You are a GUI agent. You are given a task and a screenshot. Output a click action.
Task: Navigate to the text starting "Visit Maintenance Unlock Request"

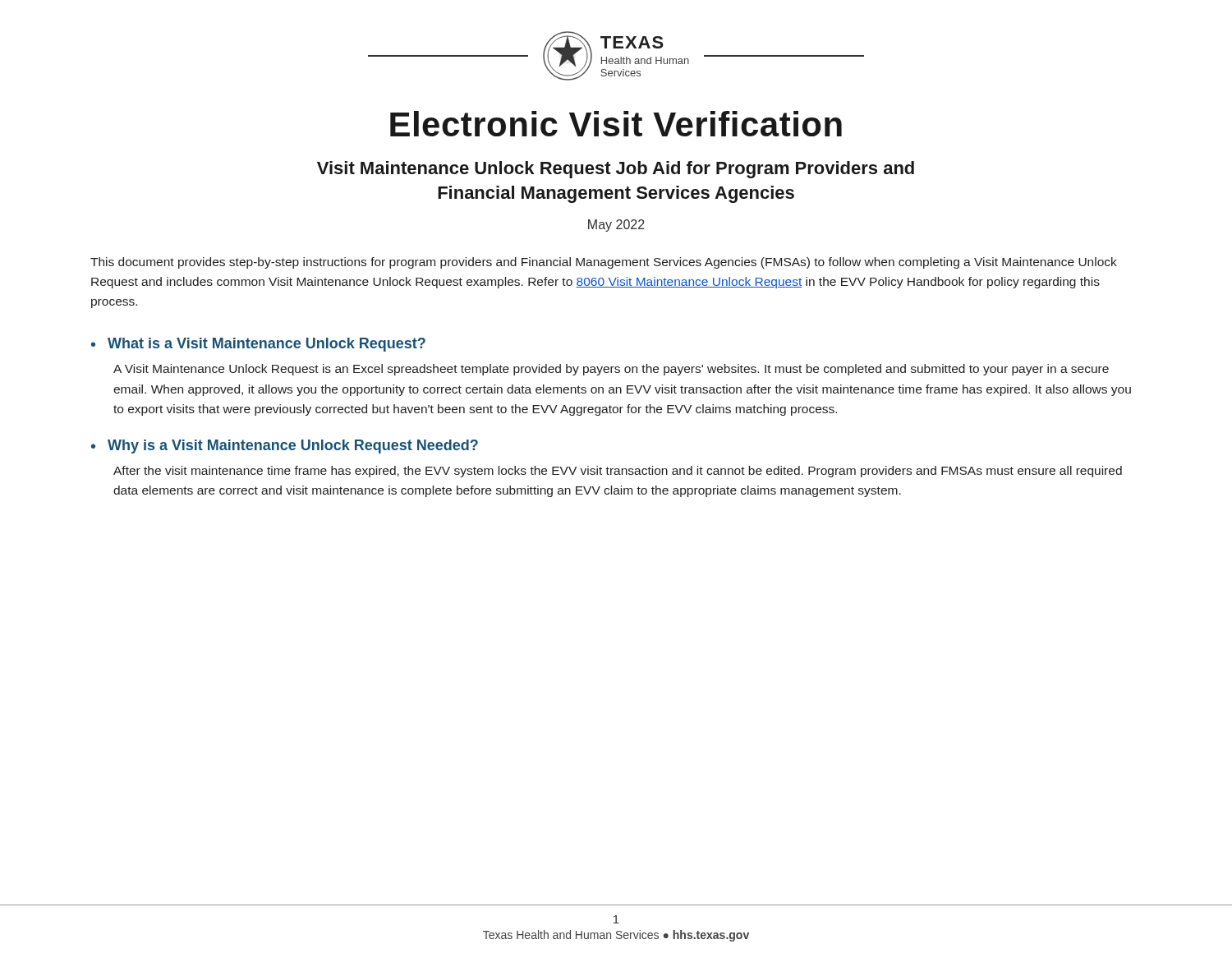point(616,180)
